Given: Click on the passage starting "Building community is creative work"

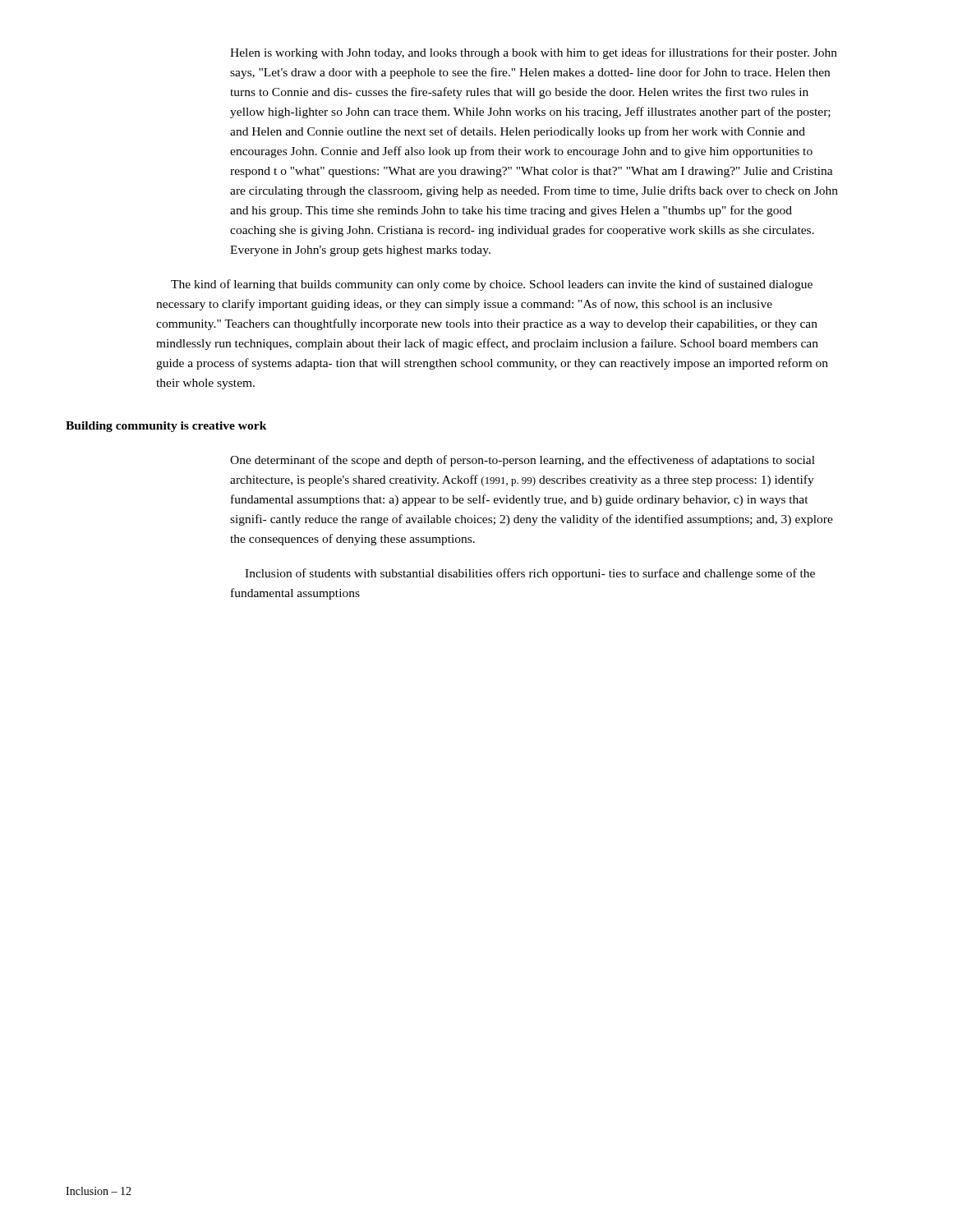Looking at the screenshot, I should (166, 425).
